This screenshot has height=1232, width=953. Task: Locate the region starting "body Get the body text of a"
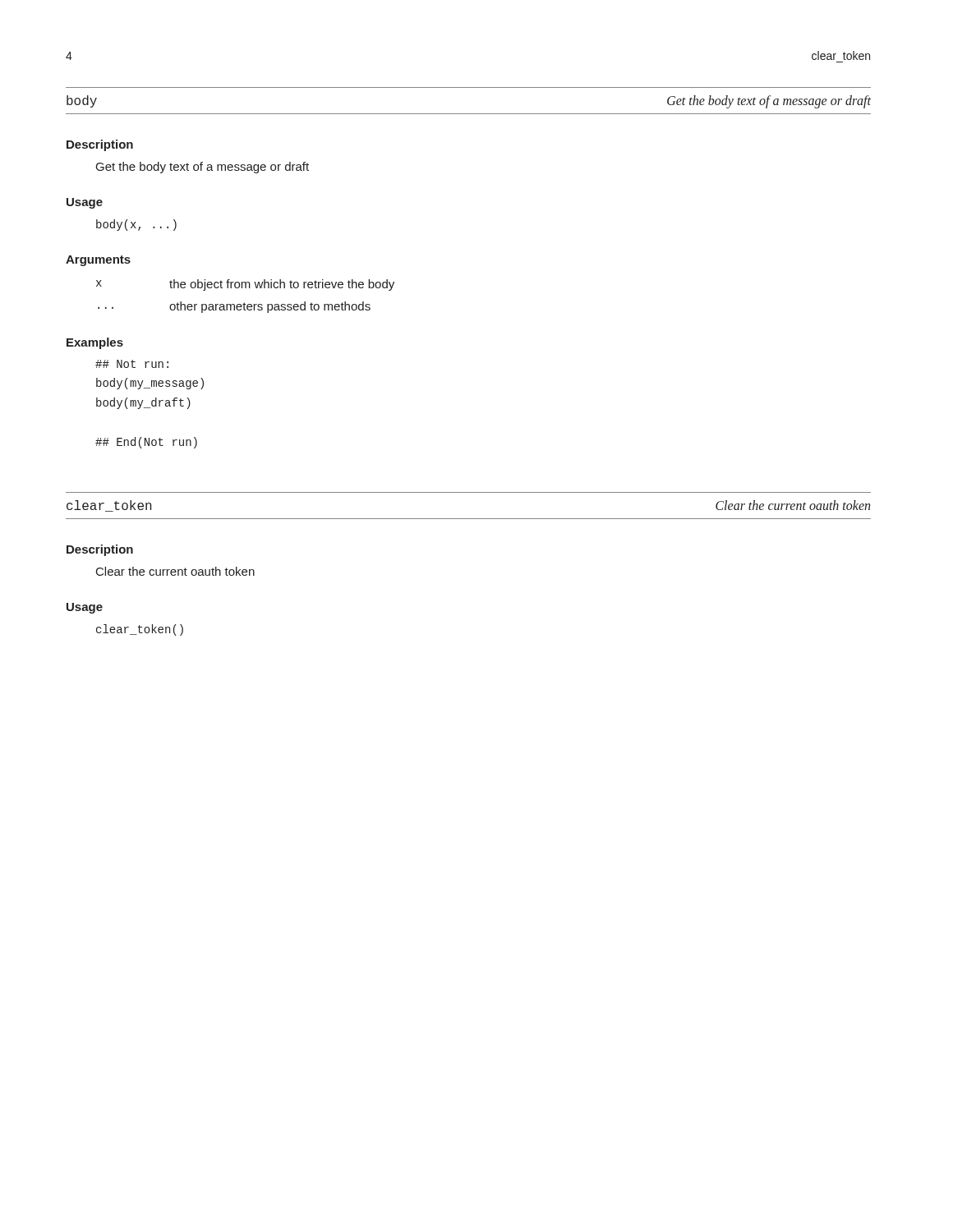(87, 103)
